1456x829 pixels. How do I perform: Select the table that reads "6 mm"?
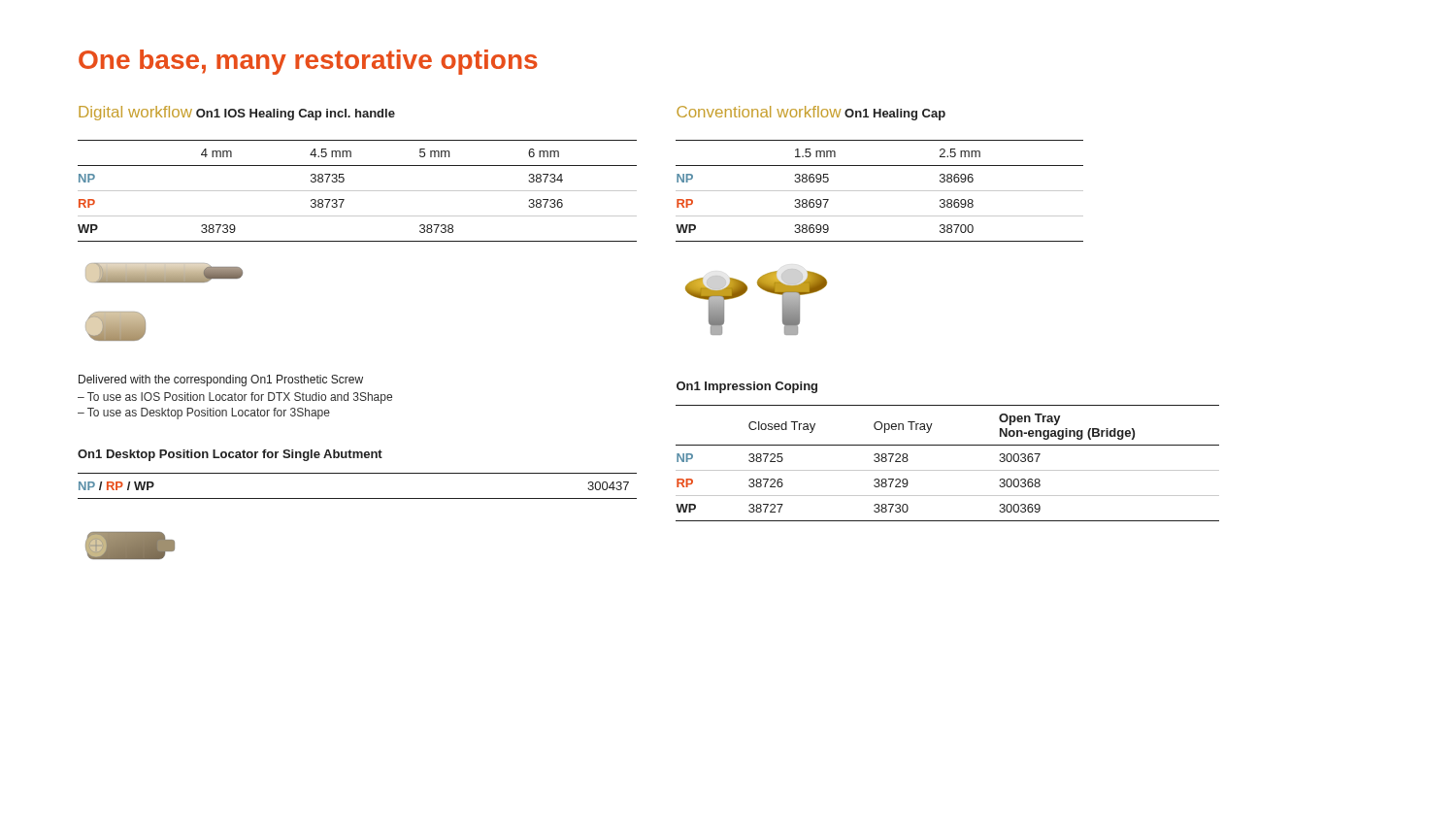pos(357,191)
